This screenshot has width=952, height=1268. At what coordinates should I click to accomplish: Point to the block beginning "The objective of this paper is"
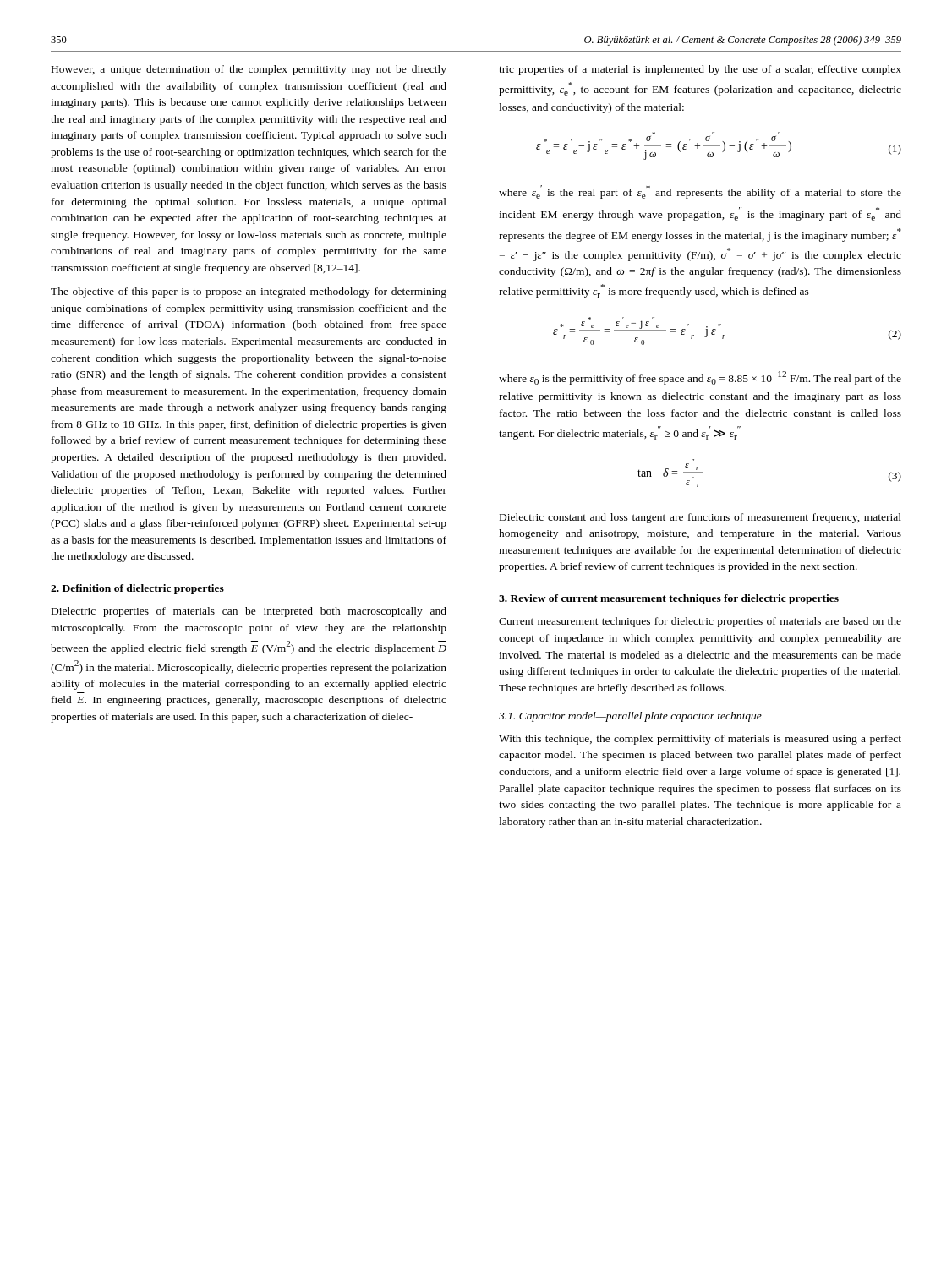click(249, 424)
